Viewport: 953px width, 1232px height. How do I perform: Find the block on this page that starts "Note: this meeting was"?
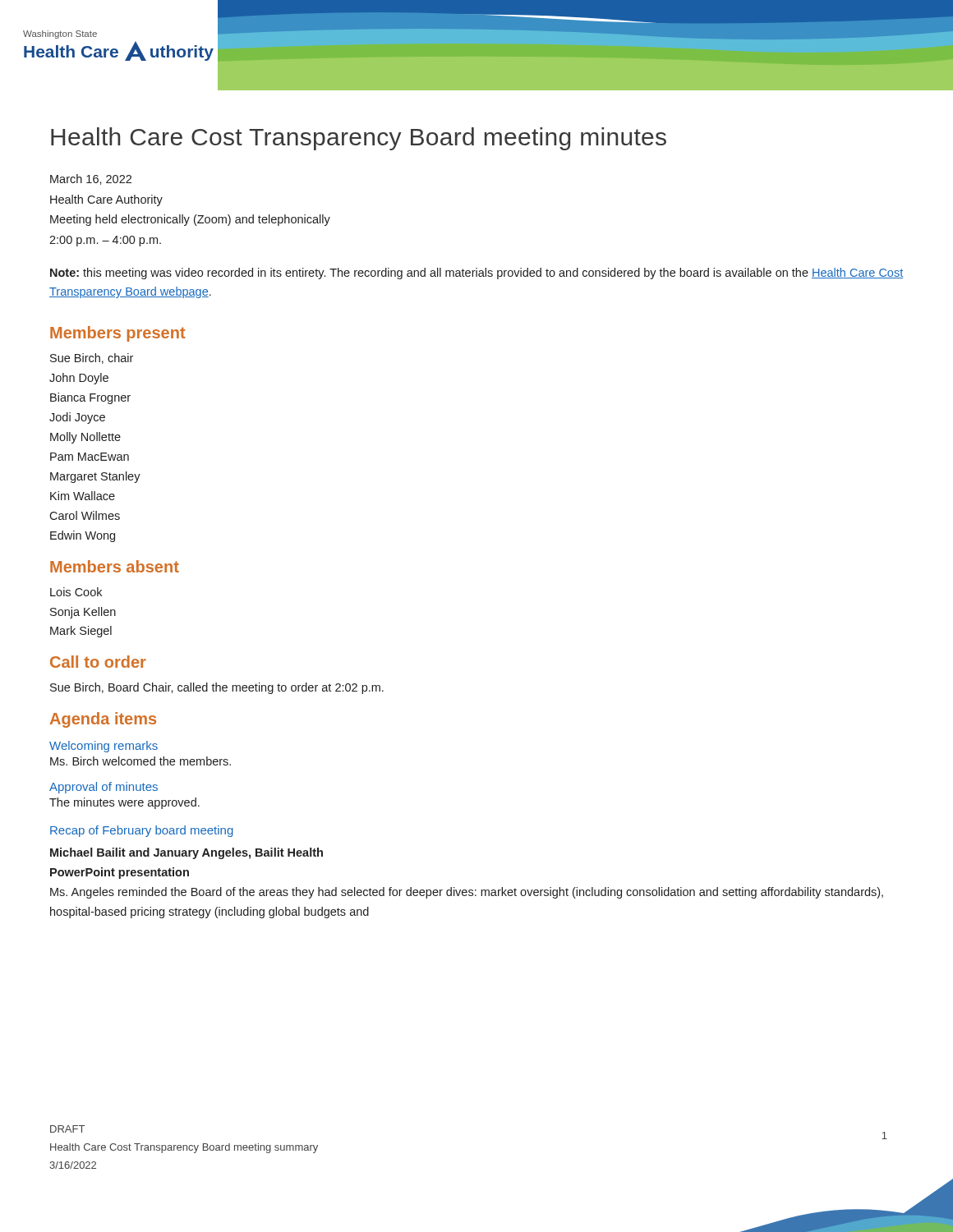[476, 282]
